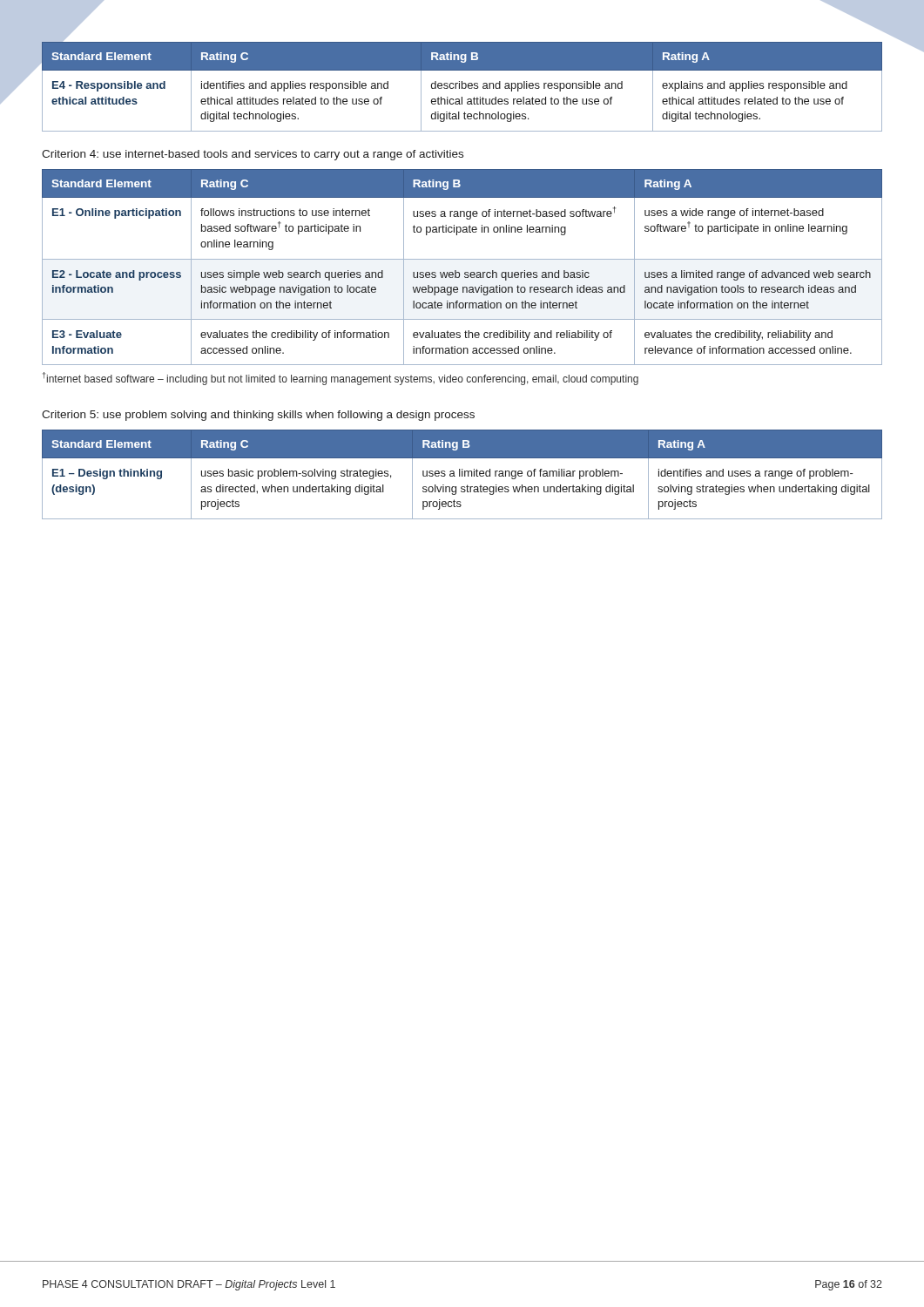The height and width of the screenshot is (1307, 924).
Task: Select the element starting "†internet based software – including but not"
Action: [340, 378]
